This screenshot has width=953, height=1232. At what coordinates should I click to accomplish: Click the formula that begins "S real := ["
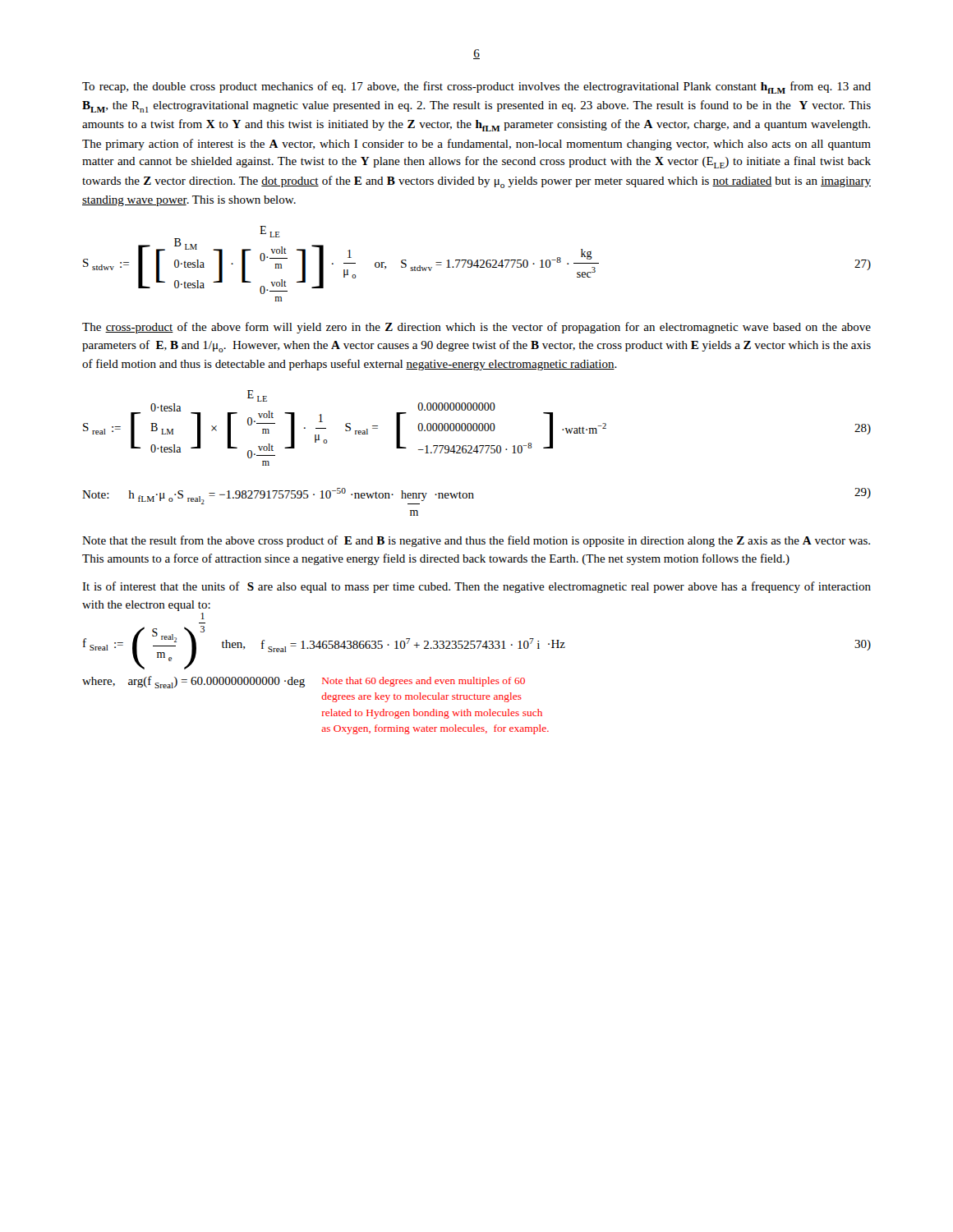476,429
